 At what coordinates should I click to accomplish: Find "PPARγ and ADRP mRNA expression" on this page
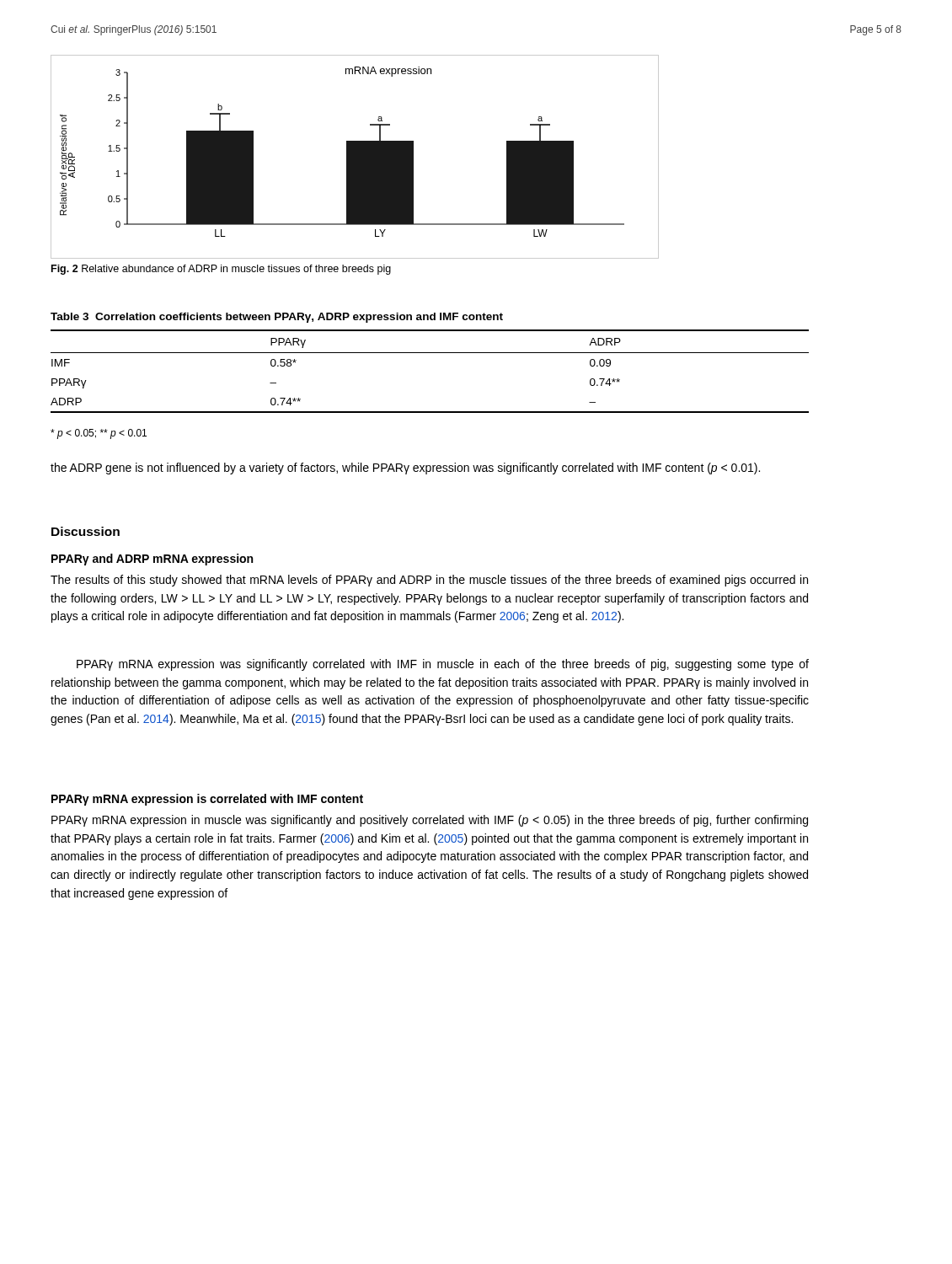(152, 560)
